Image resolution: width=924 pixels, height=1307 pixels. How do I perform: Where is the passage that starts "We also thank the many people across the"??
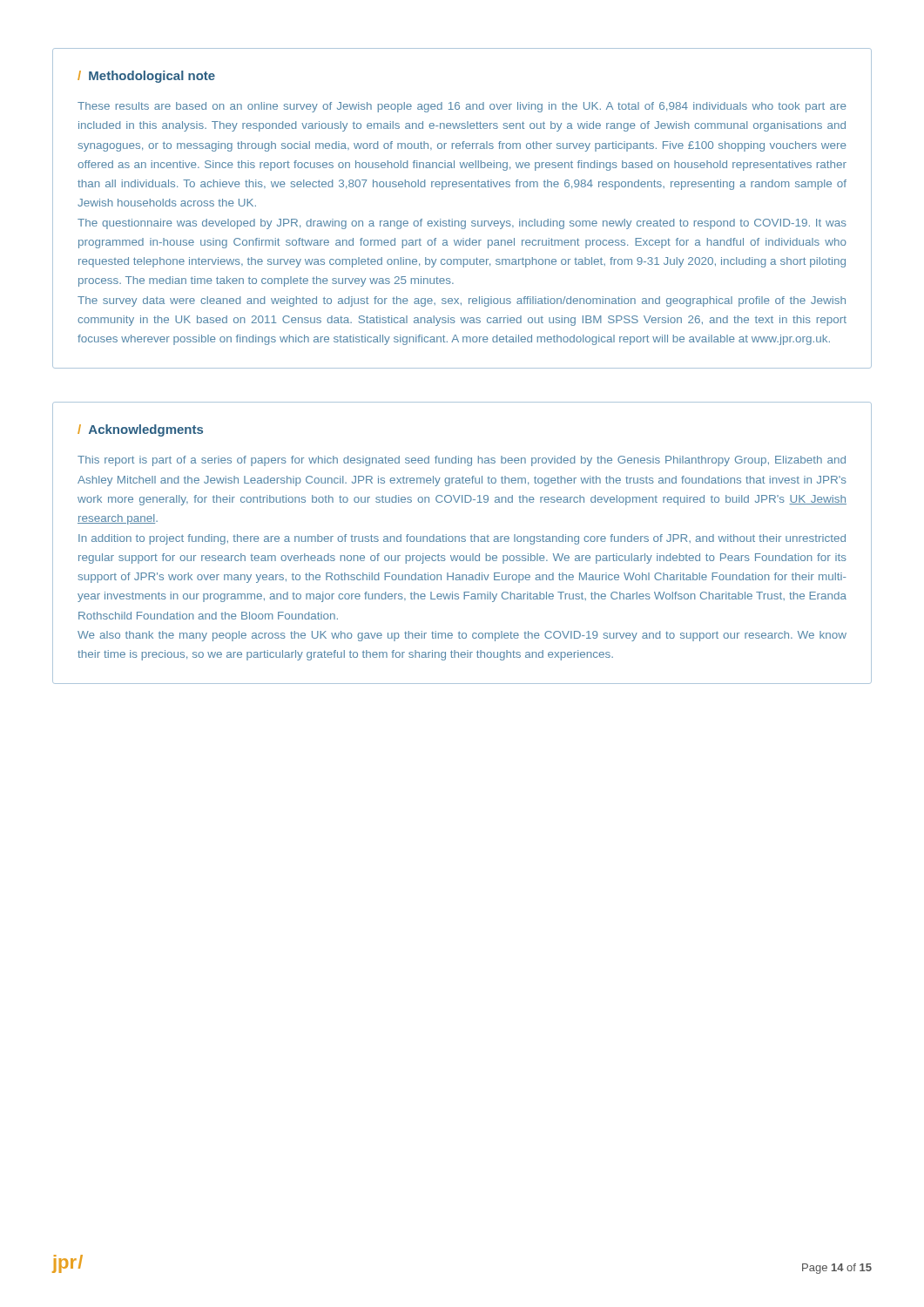pyautogui.click(x=462, y=645)
